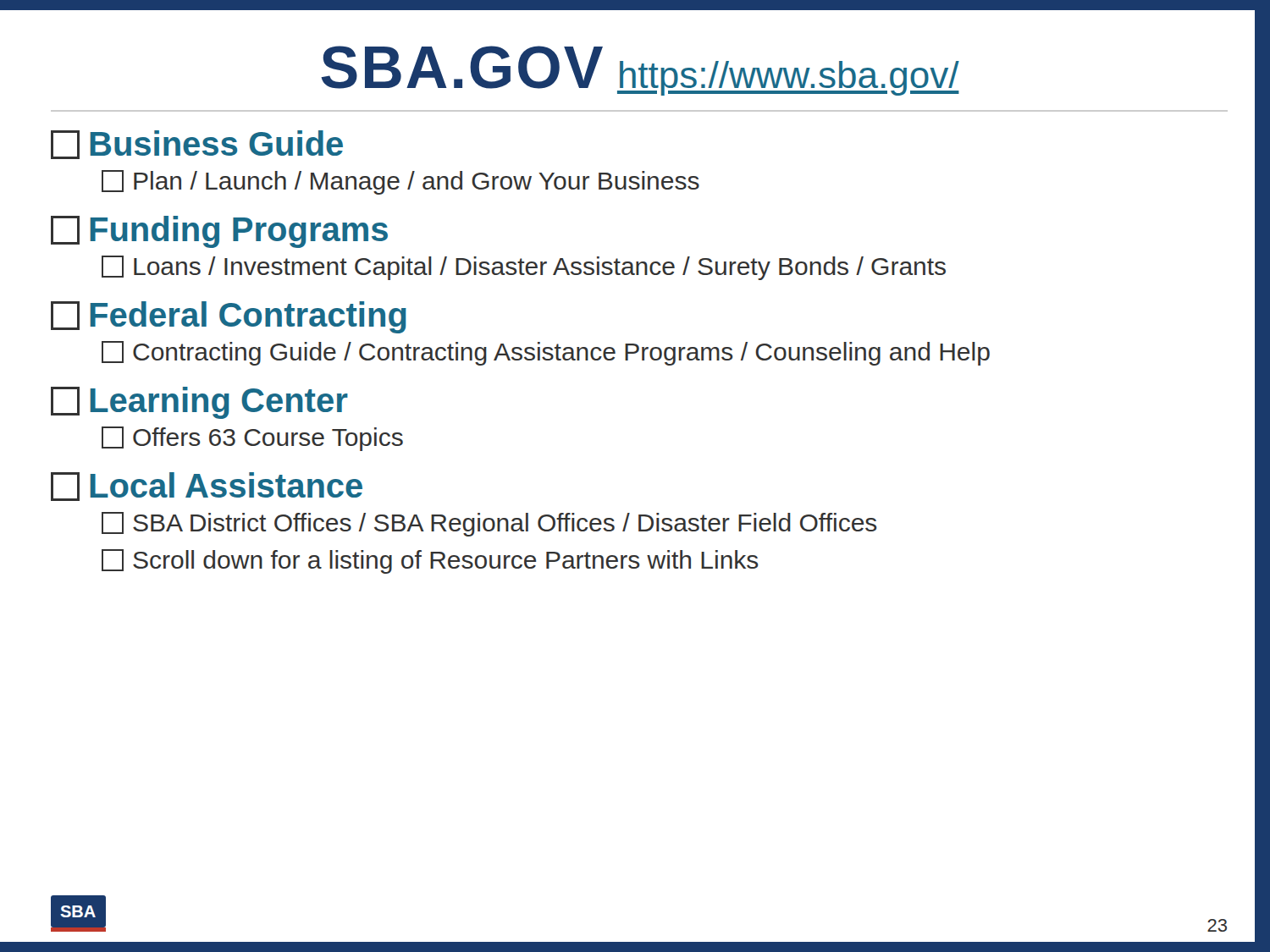Where does it say "Business Guide"?
1270x952 pixels.
pos(197,144)
